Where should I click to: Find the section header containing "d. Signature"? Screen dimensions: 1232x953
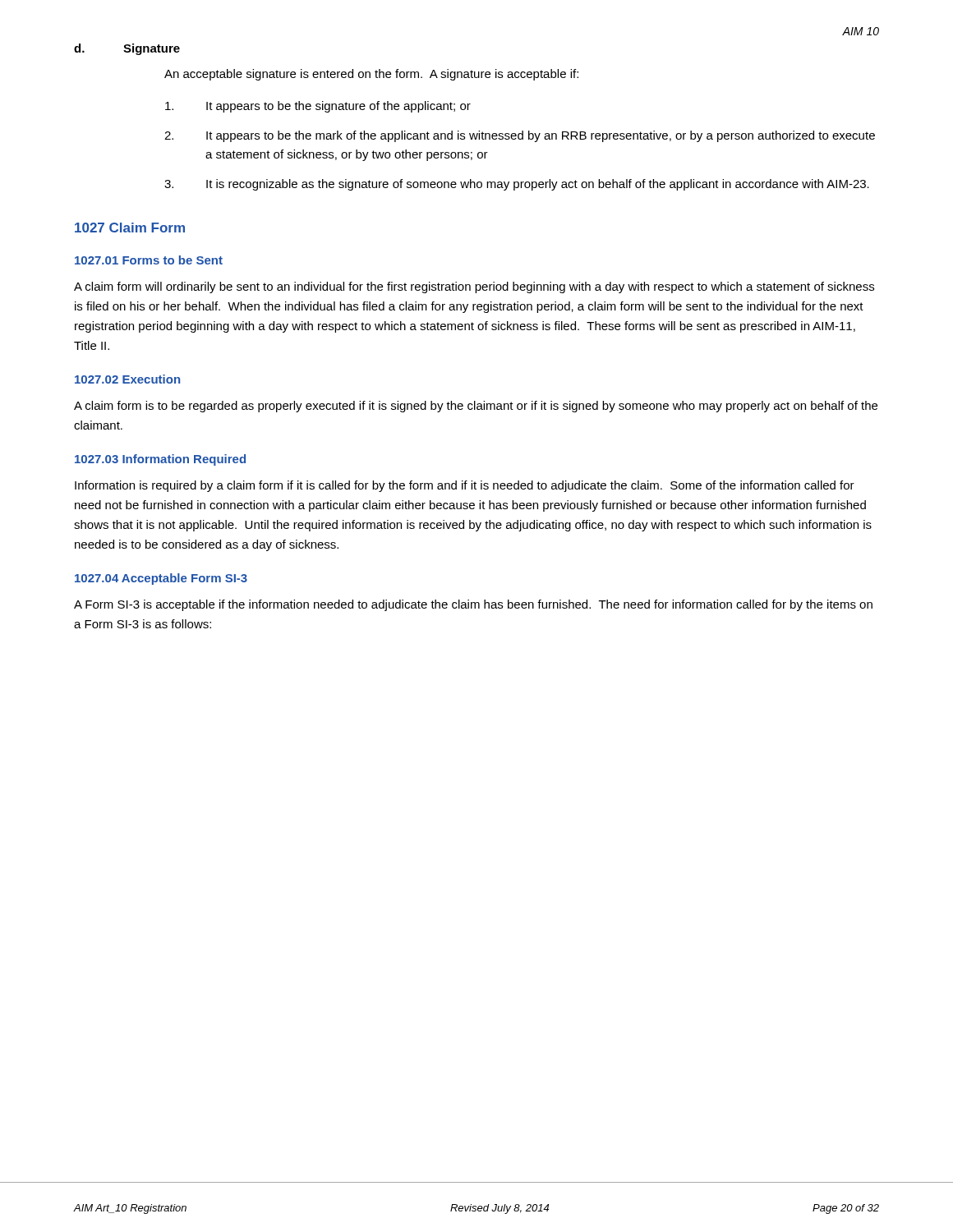pyautogui.click(x=127, y=48)
